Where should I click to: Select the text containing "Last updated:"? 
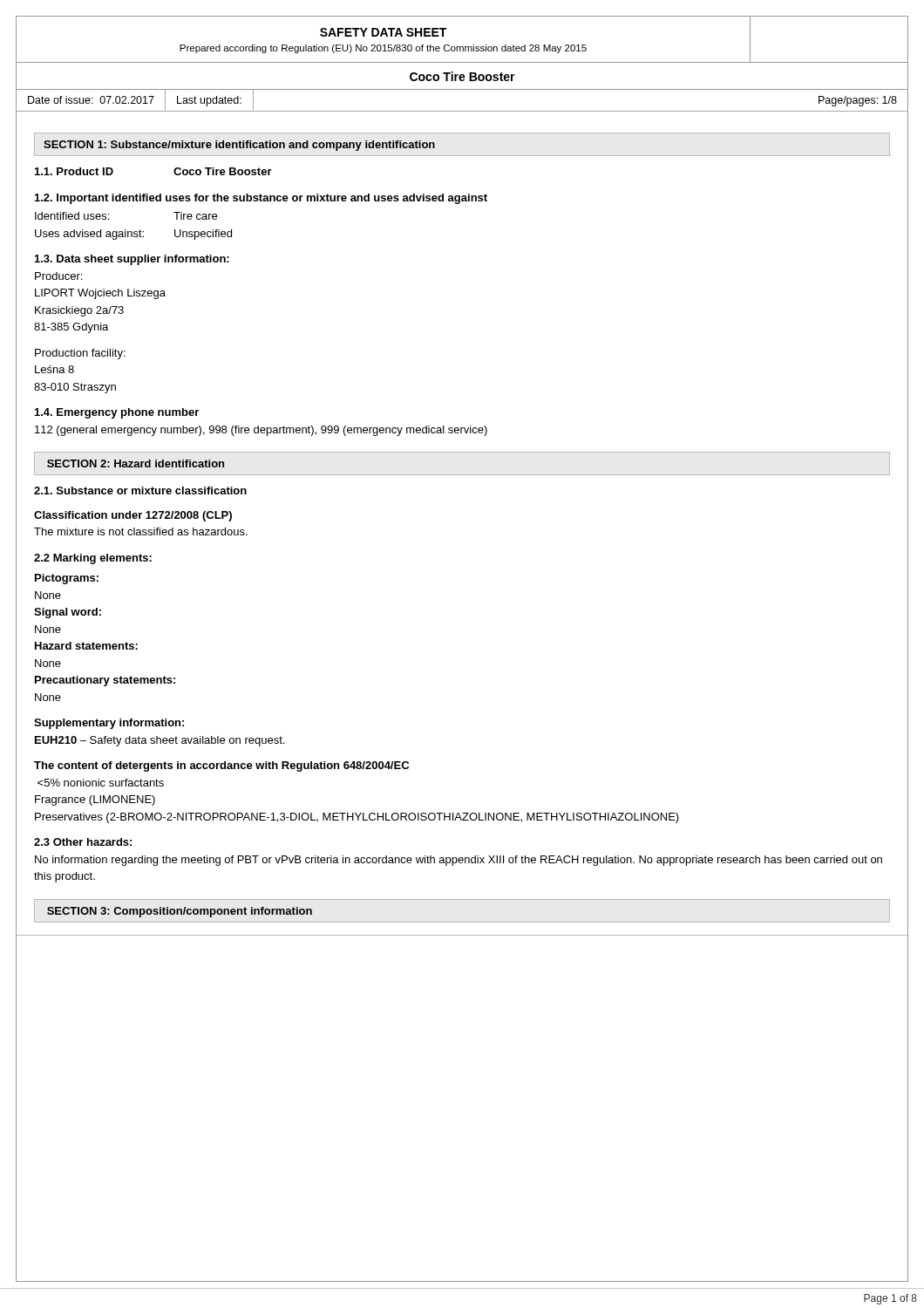(209, 100)
